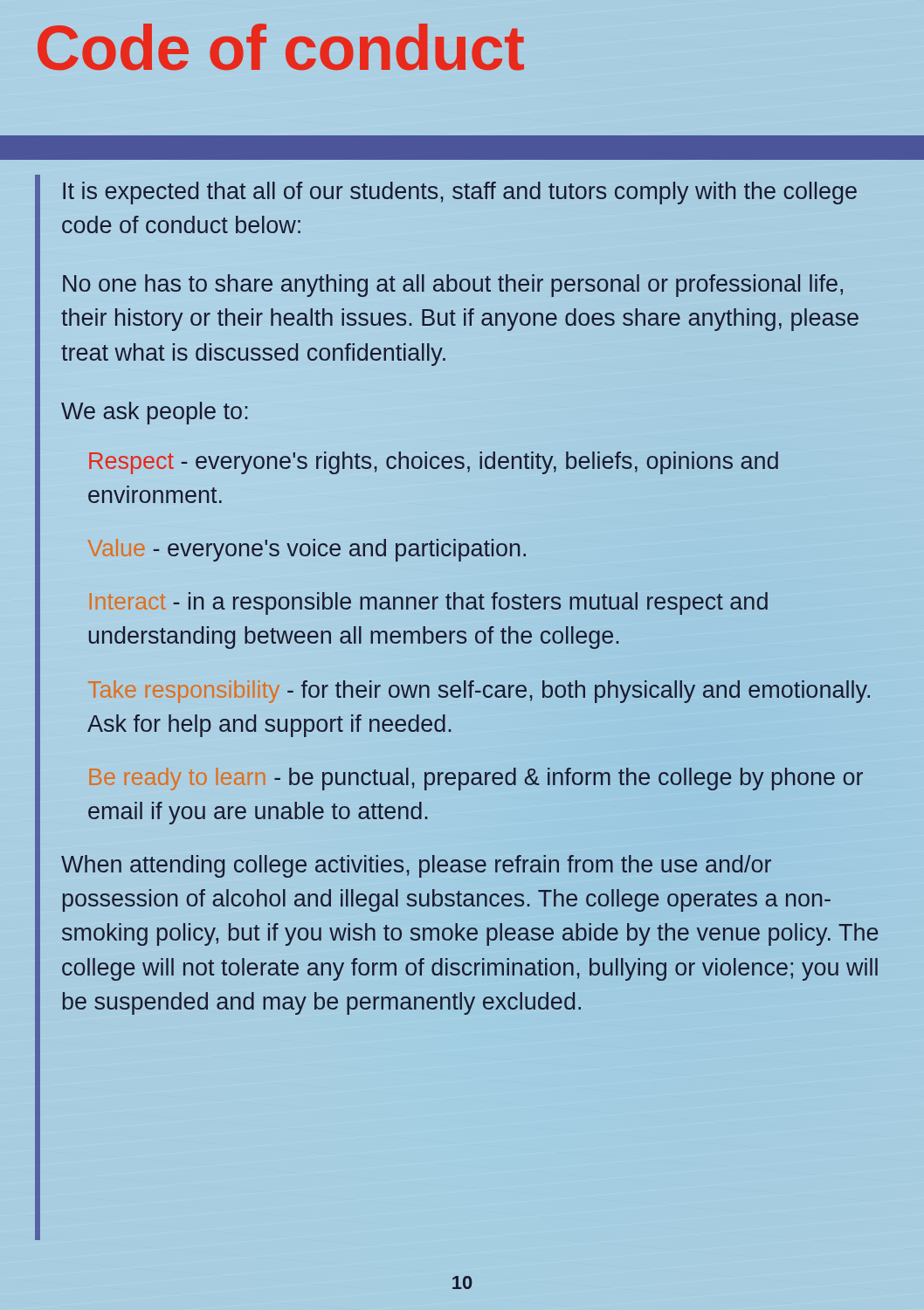The height and width of the screenshot is (1310, 924).
Task: Point to the block beginning "Interact - in a responsible manner"
Action: tap(484, 619)
